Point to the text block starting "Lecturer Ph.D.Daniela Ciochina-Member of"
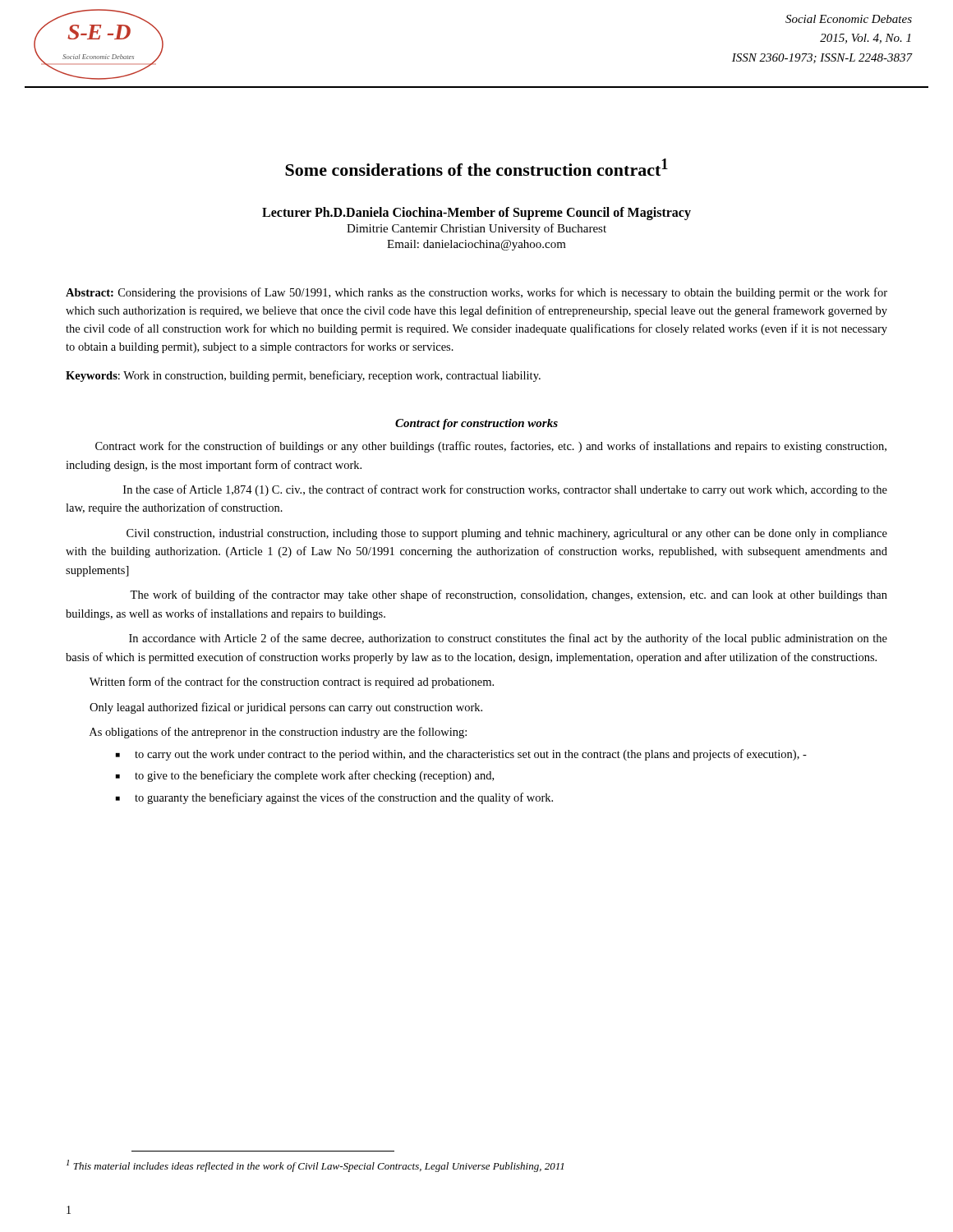This screenshot has height=1232, width=953. click(476, 229)
